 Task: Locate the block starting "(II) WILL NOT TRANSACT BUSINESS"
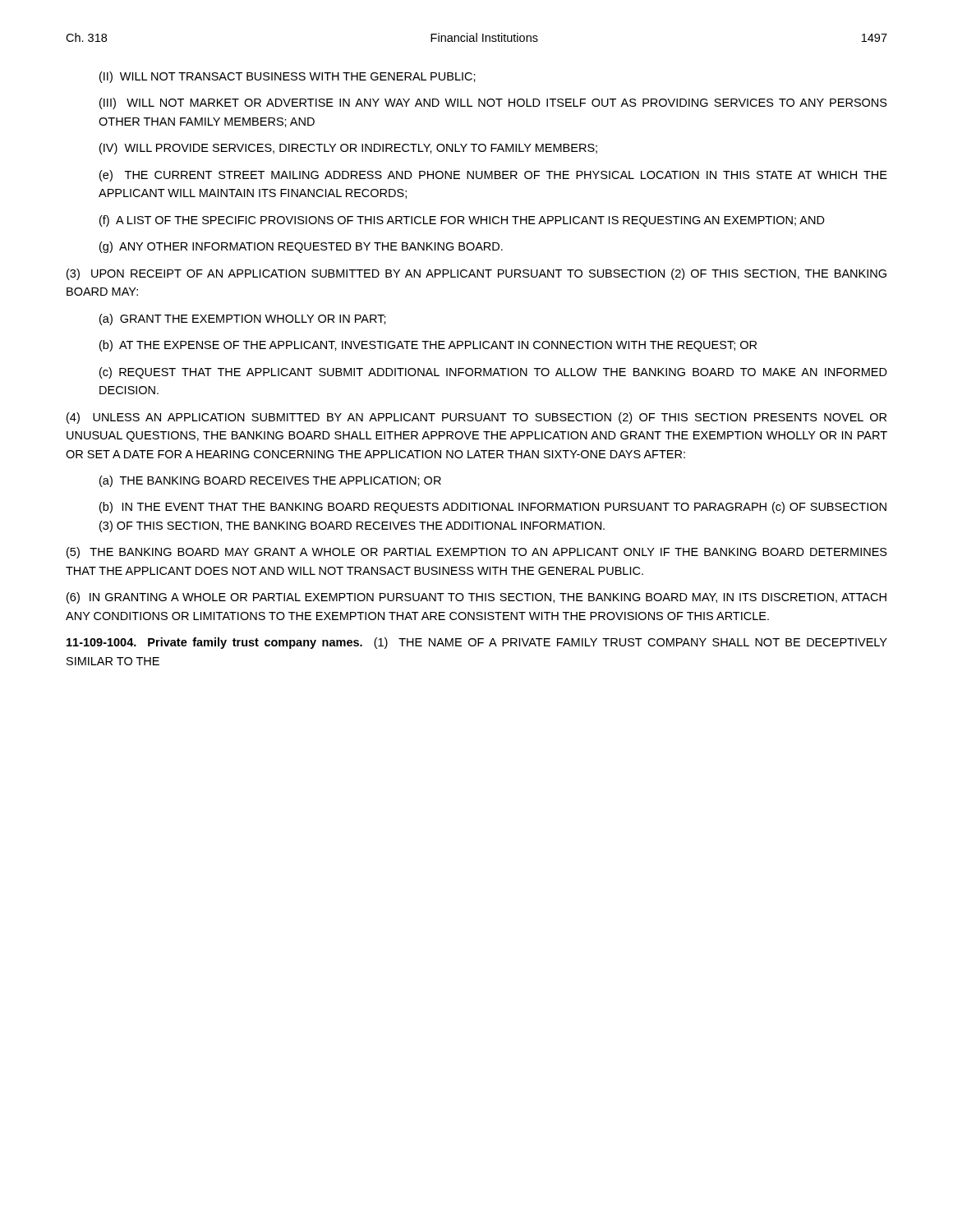point(288,77)
